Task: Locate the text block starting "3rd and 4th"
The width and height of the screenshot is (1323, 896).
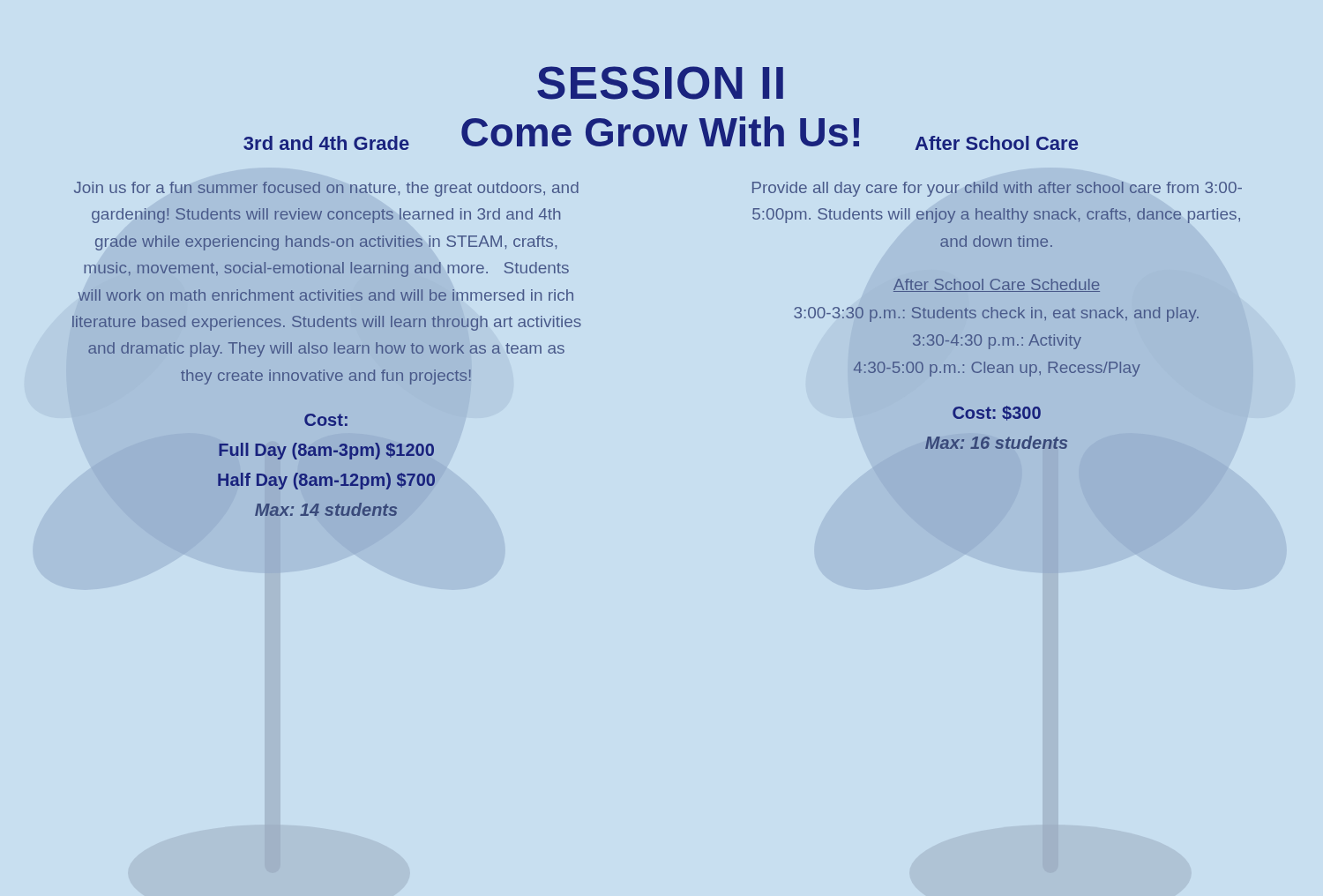Action: [326, 143]
